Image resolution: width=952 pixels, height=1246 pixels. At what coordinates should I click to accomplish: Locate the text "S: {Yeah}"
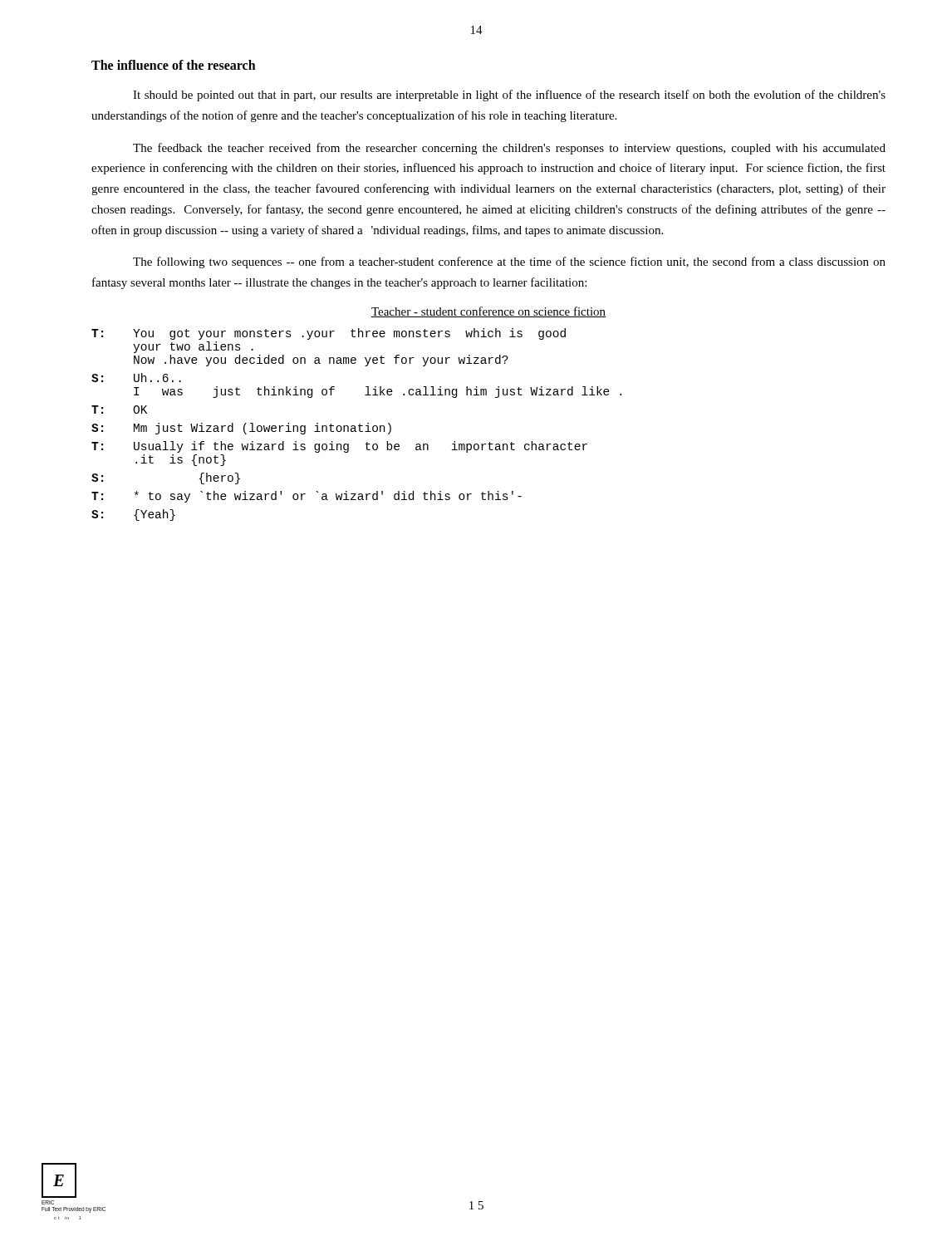tap(133, 515)
